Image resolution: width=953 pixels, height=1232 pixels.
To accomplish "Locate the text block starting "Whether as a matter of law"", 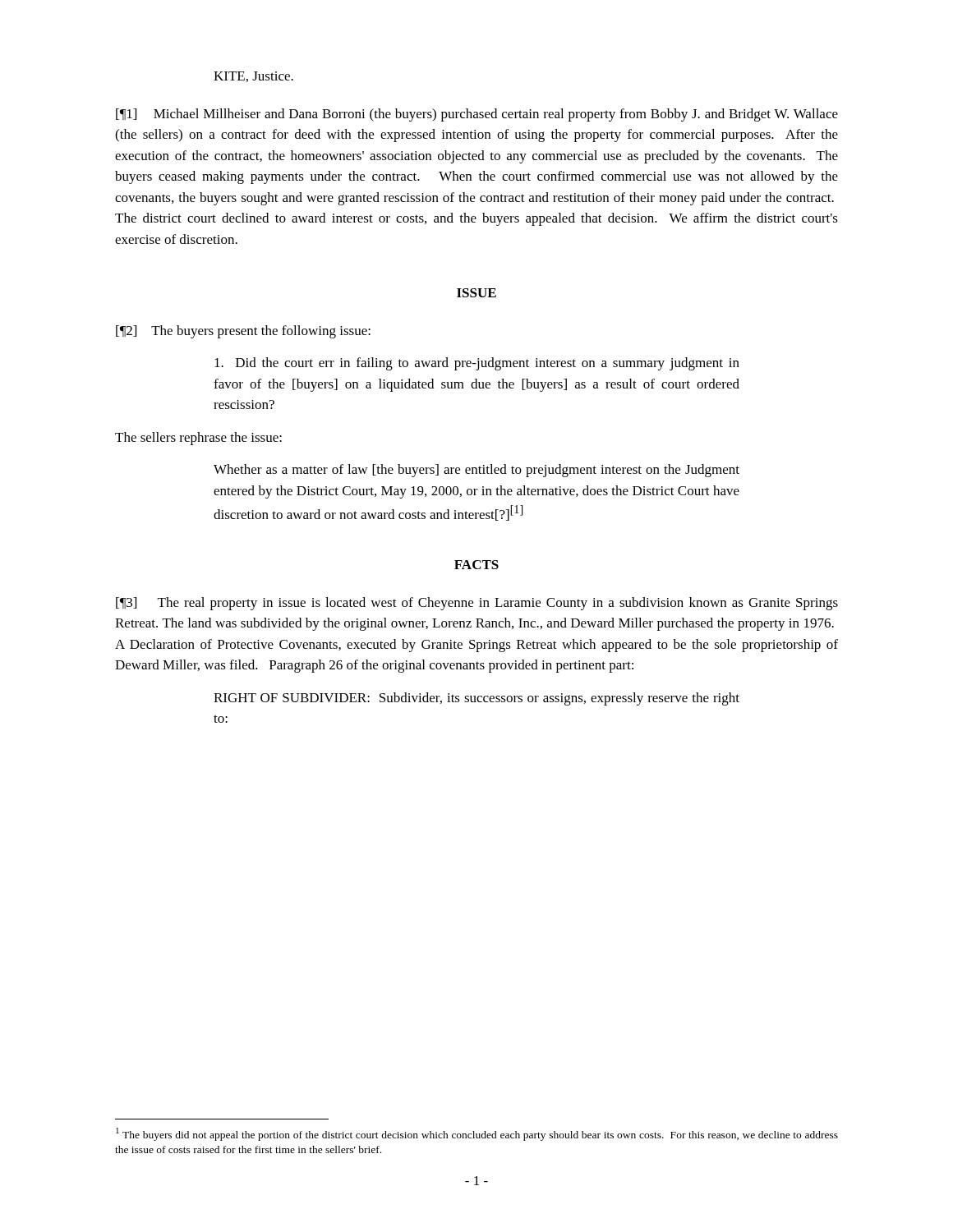I will coord(476,492).
